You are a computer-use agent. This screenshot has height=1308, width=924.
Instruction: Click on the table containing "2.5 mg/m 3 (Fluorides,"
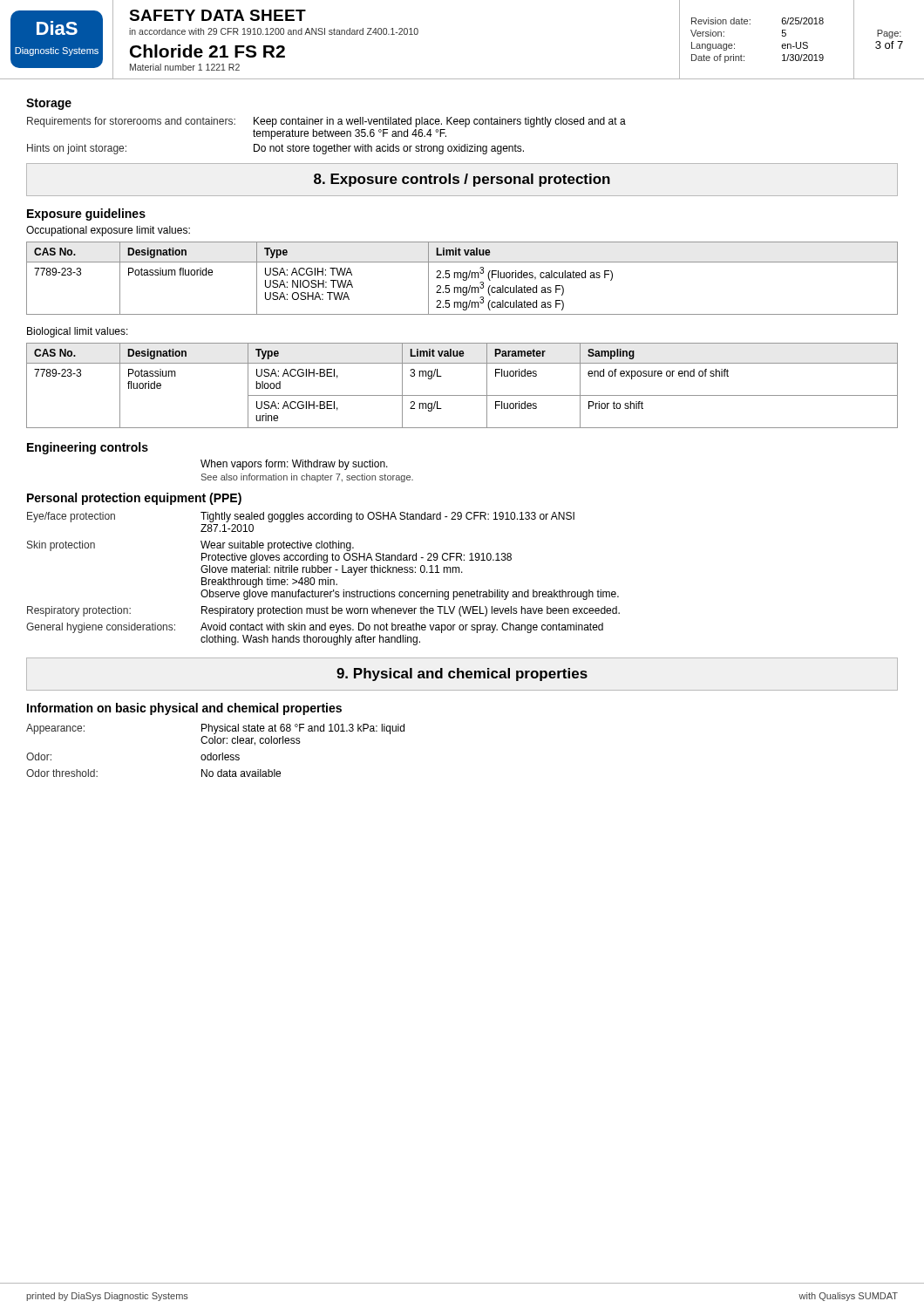(x=462, y=278)
